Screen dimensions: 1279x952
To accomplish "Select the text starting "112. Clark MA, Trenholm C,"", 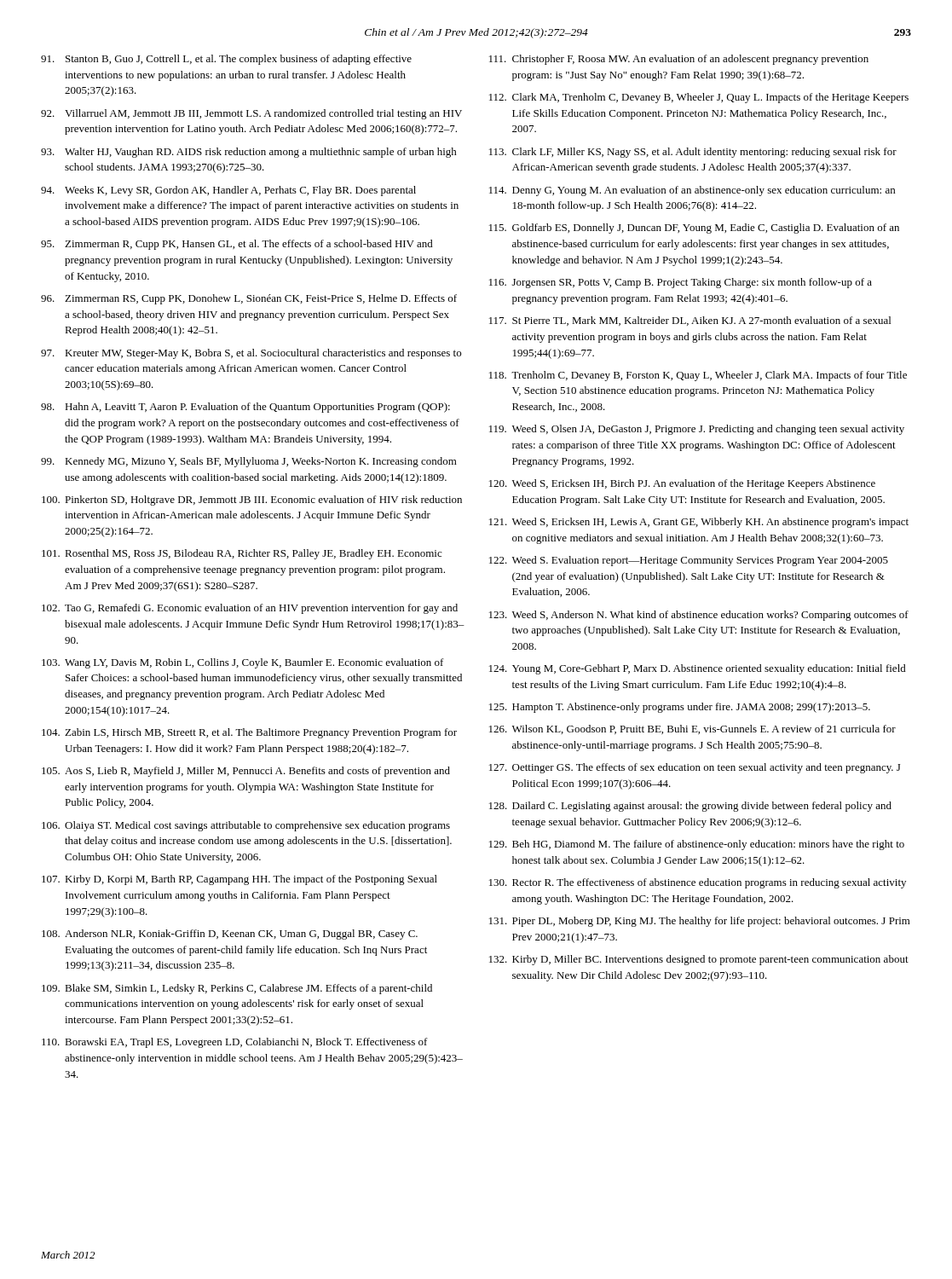I will point(699,113).
